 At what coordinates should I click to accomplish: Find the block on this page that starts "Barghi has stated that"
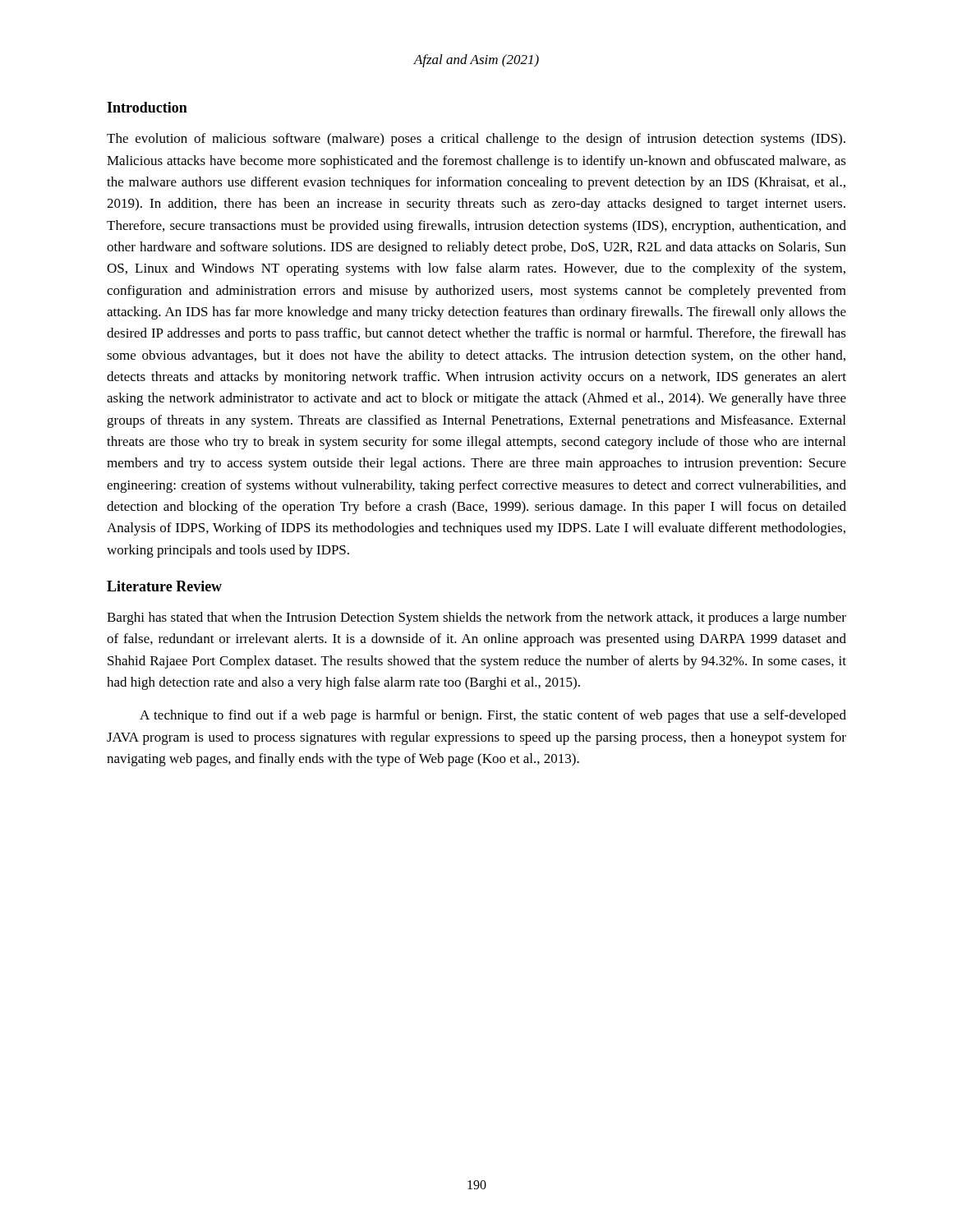(476, 688)
